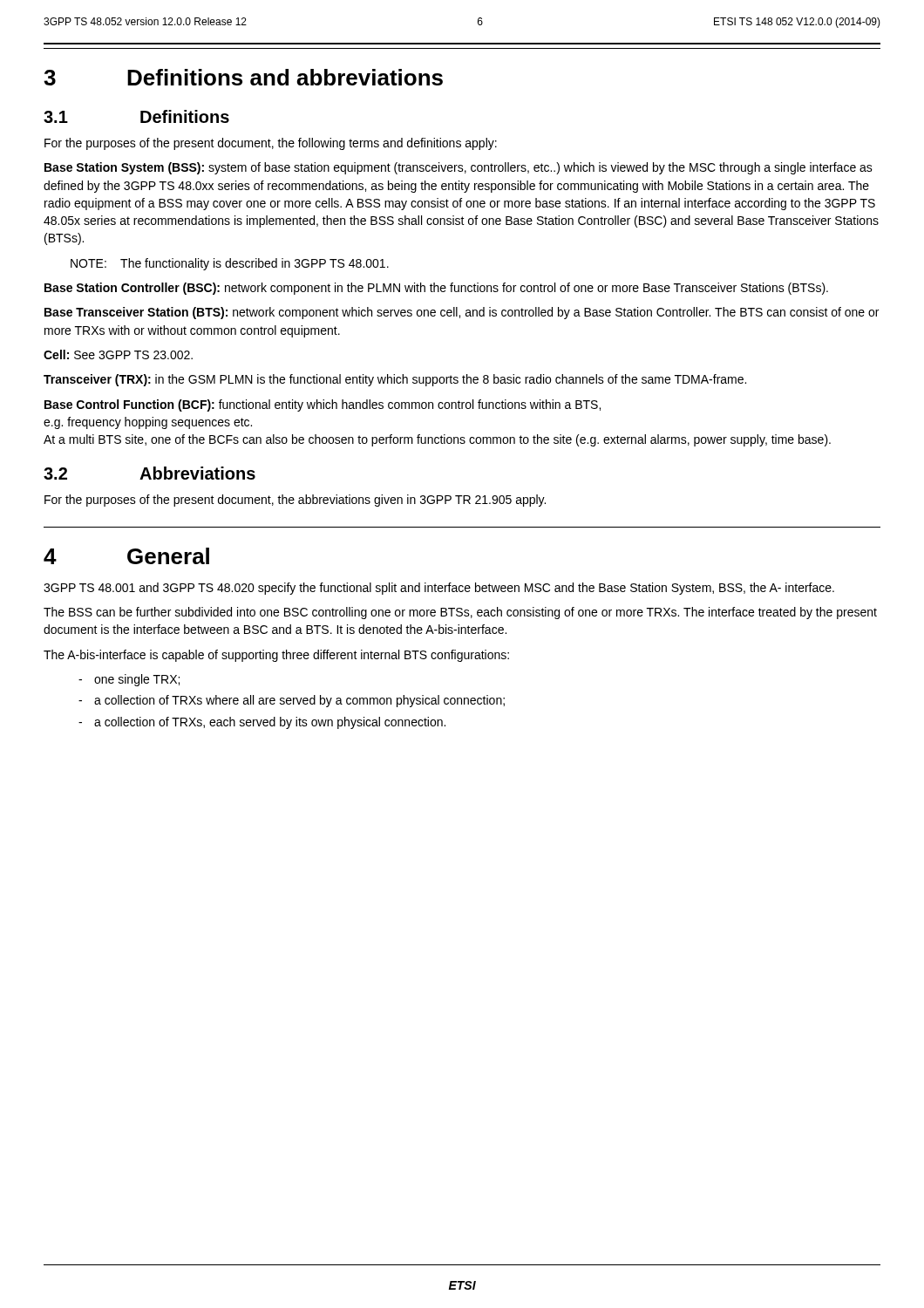The height and width of the screenshot is (1308, 924).
Task: Find the block on this page that starts "Base Station Controller (BSC): network"
Action: [x=462, y=288]
